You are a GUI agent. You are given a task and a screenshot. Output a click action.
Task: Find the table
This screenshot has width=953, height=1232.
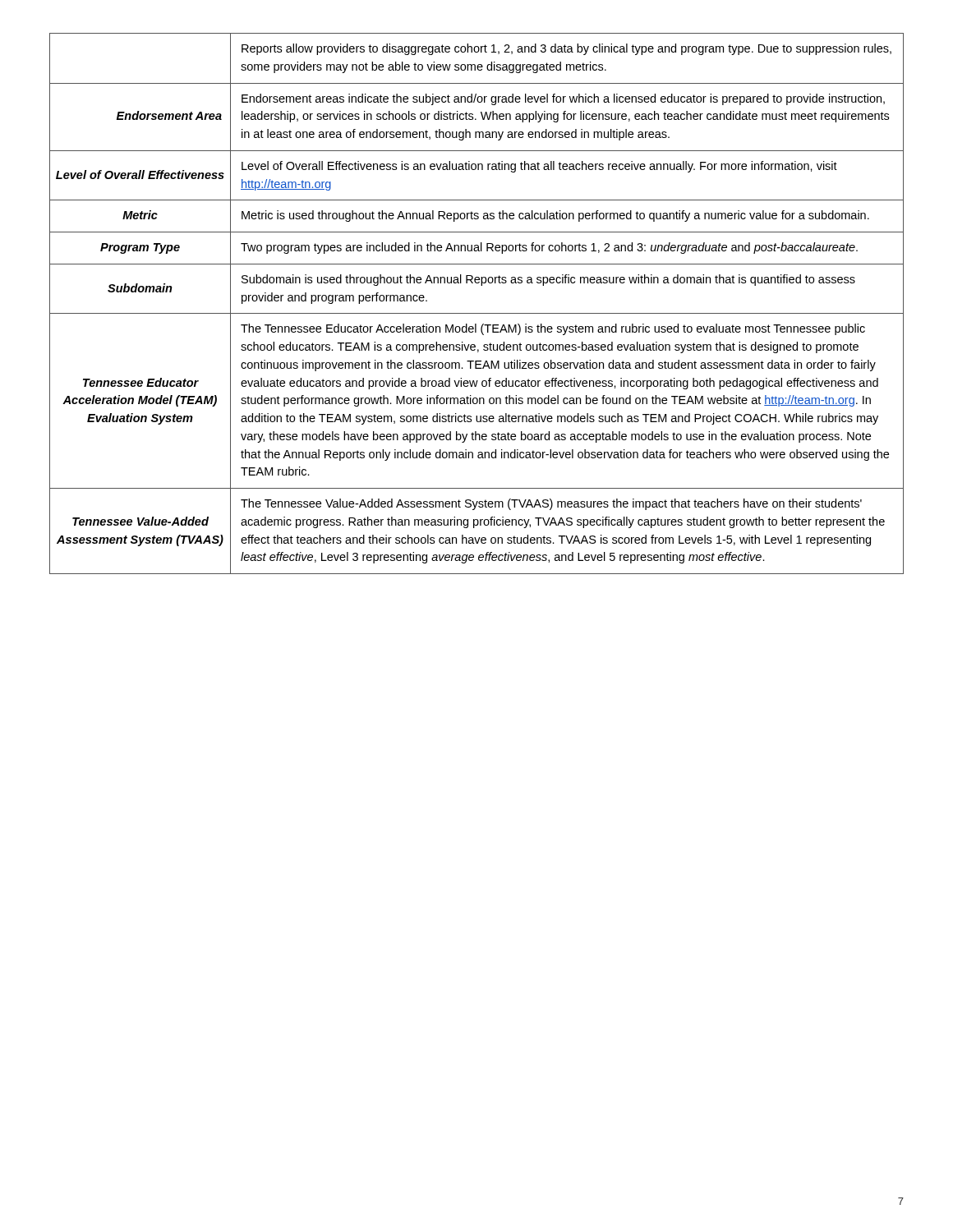point(476,304)
